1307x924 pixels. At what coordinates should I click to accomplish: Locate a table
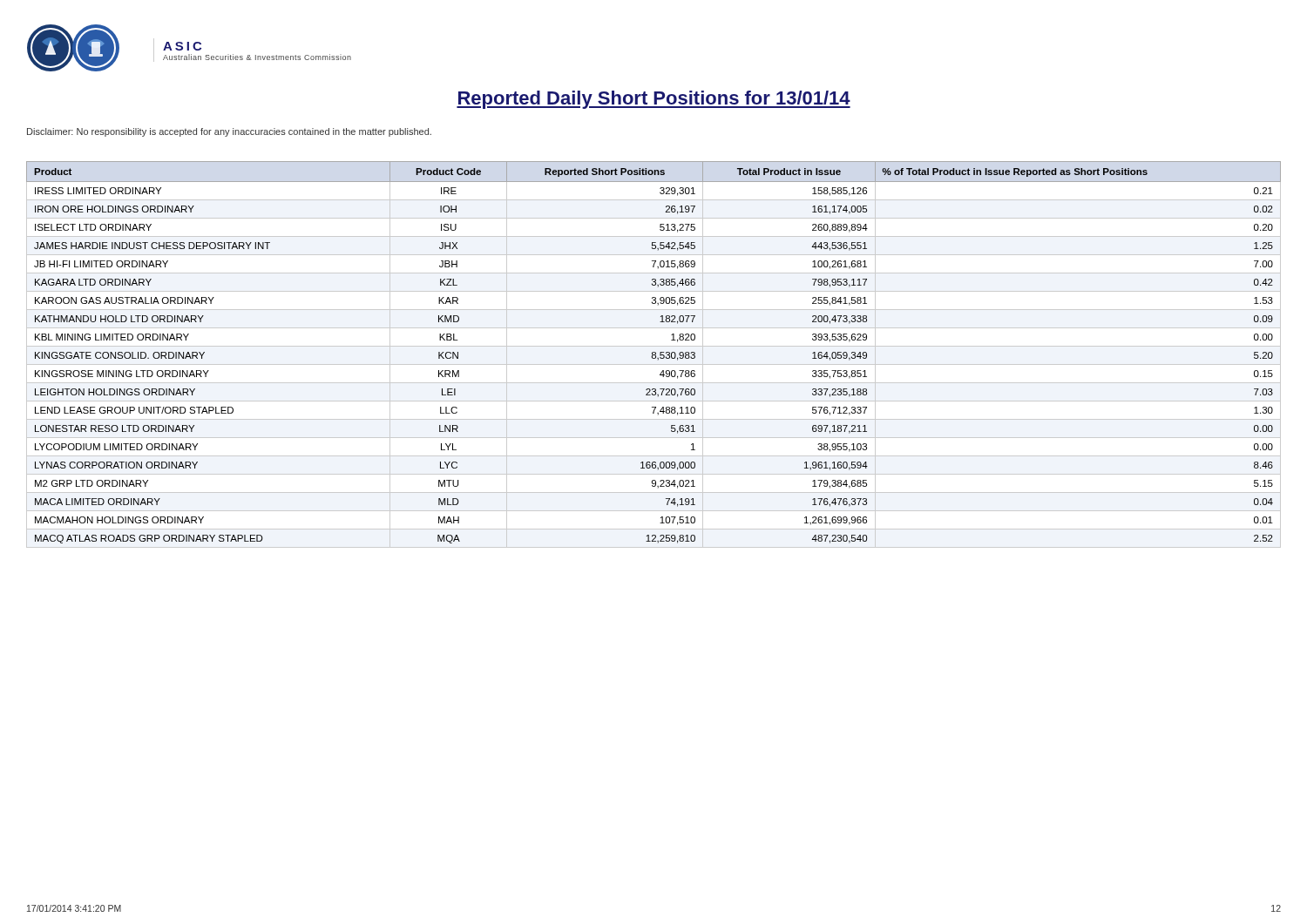click(654, 354)
